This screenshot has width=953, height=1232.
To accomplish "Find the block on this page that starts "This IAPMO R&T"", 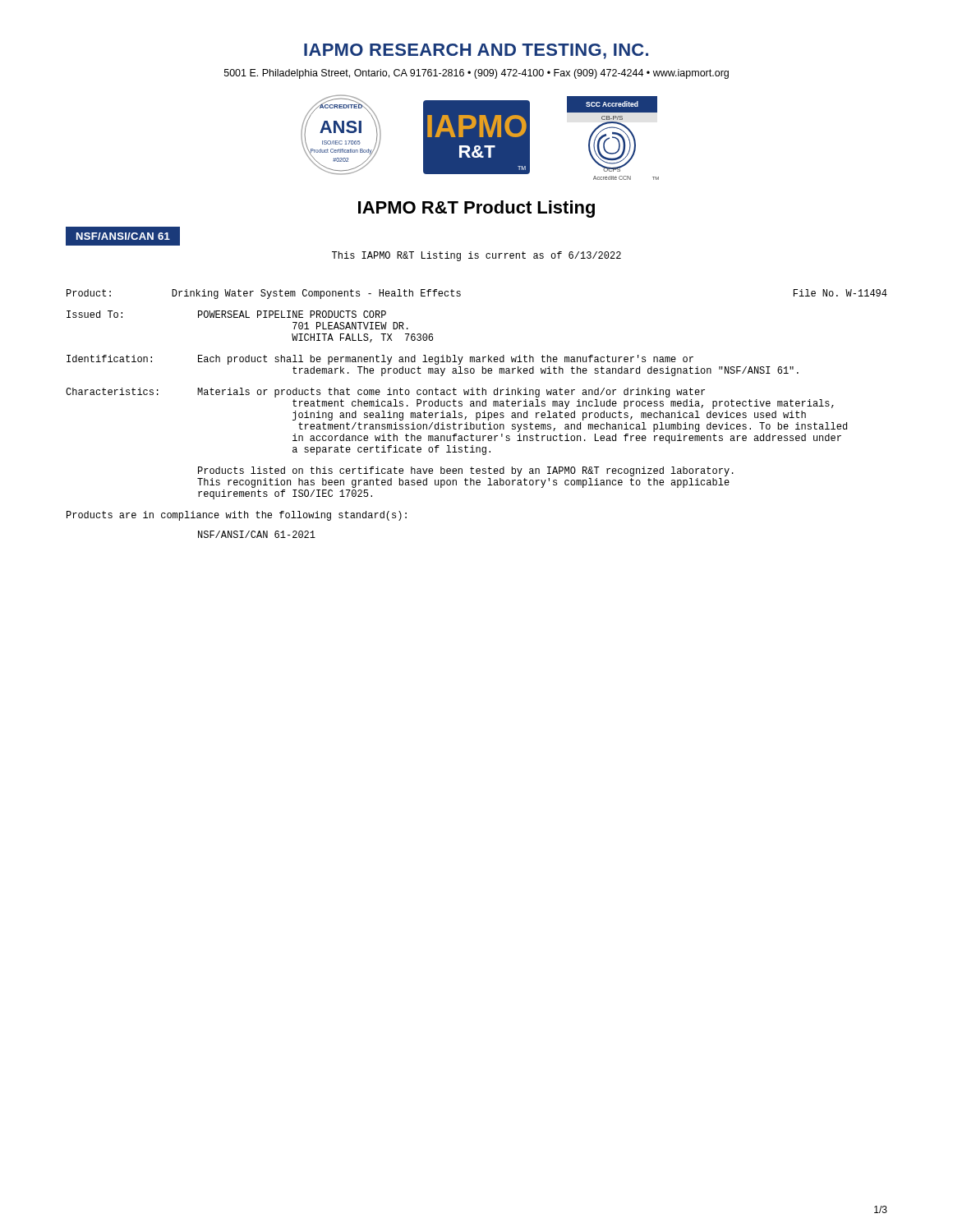I will (476, 256).
